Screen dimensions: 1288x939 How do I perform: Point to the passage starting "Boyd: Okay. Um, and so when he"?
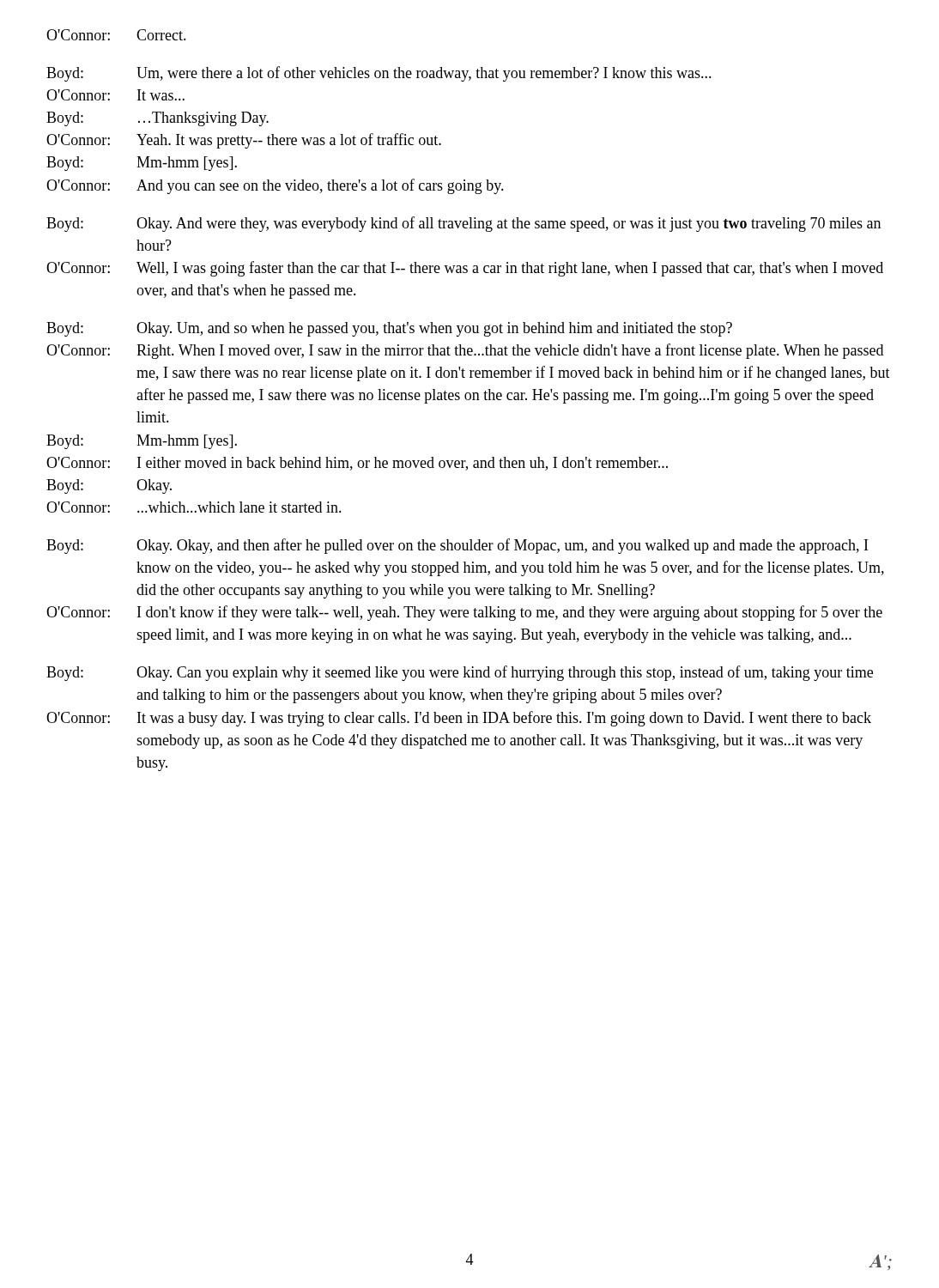(x=470, y=328)
